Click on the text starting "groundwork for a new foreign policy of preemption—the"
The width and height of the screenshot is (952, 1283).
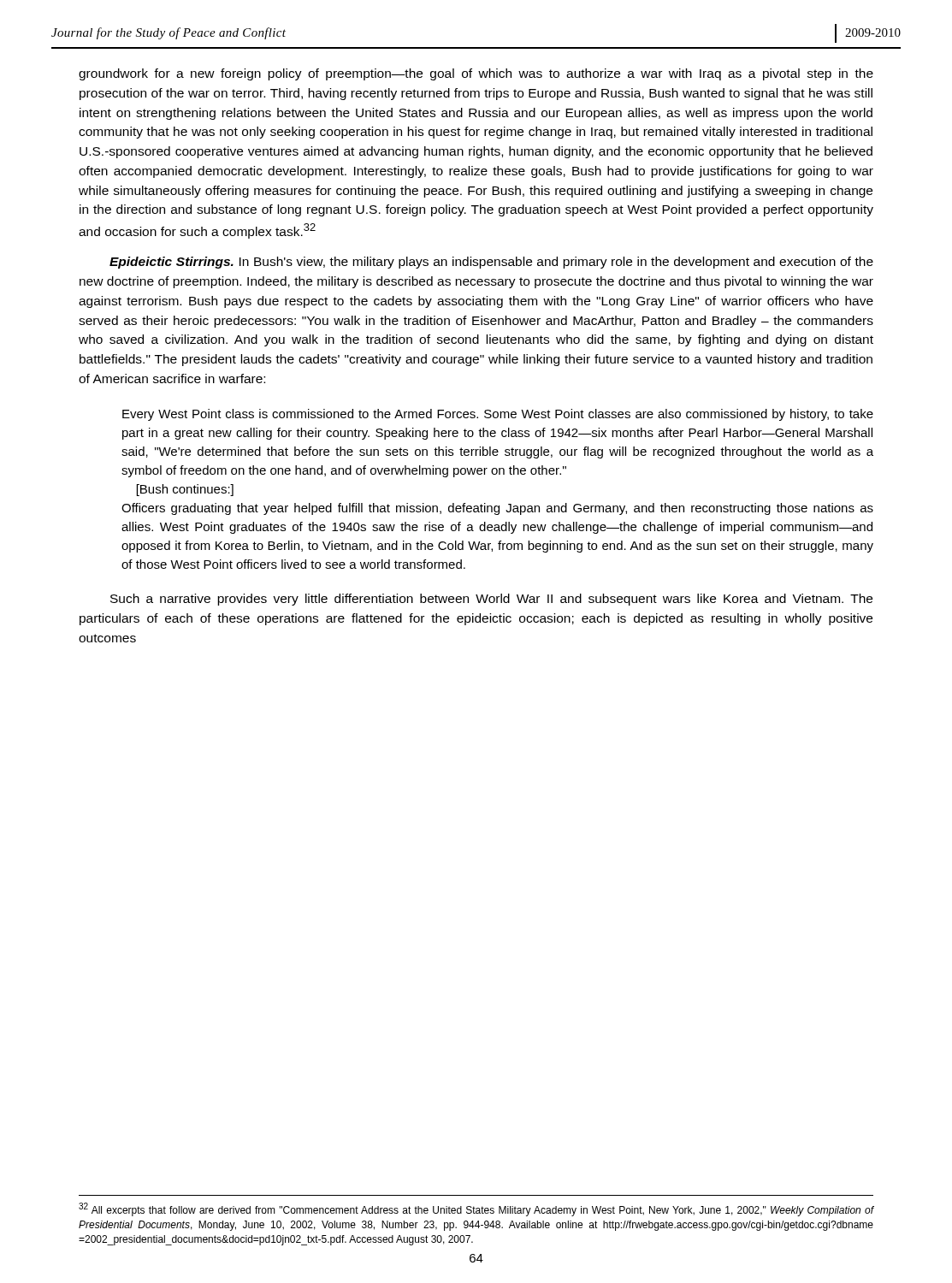click(476, 152)
